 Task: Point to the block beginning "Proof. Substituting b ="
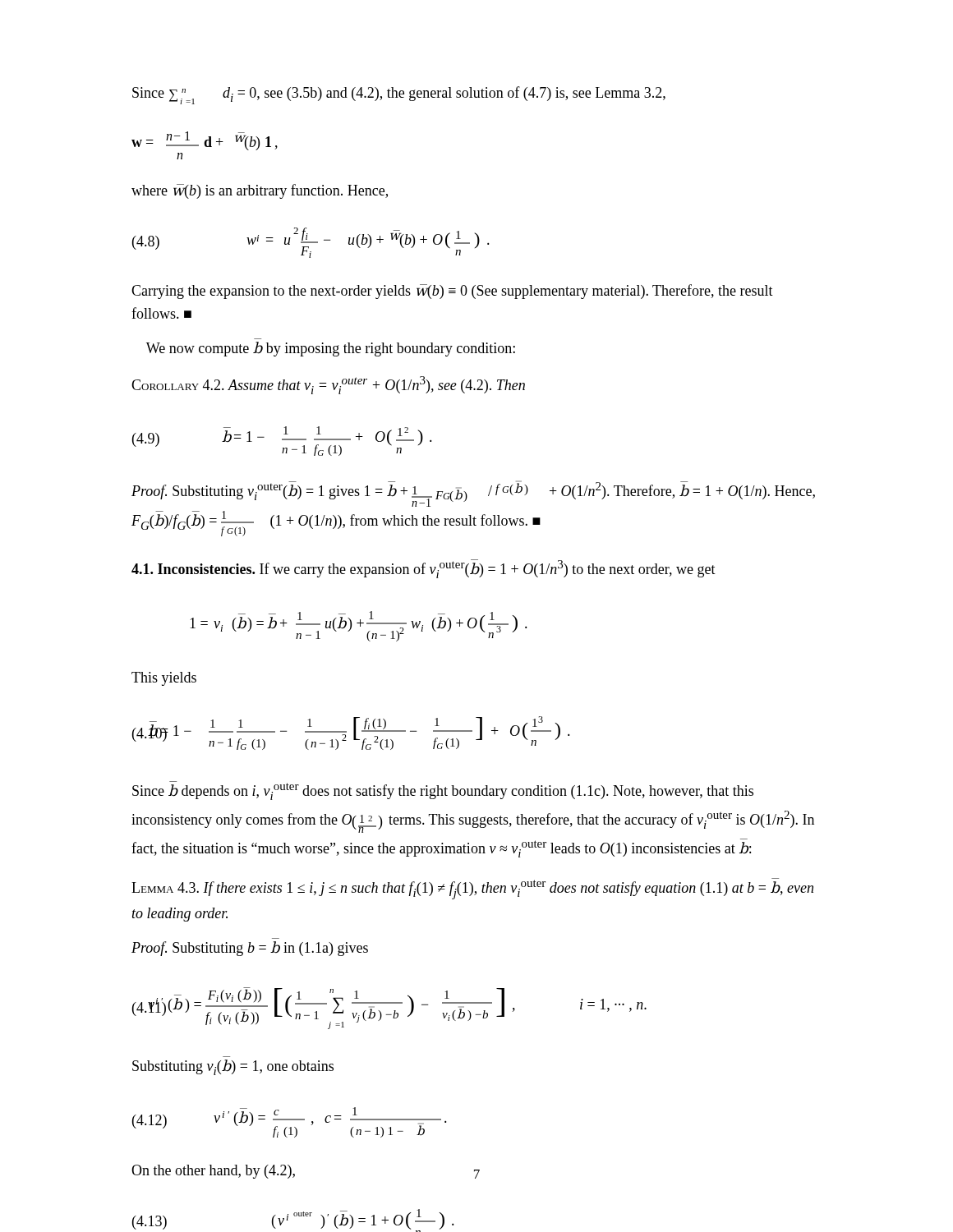(250, 948)
